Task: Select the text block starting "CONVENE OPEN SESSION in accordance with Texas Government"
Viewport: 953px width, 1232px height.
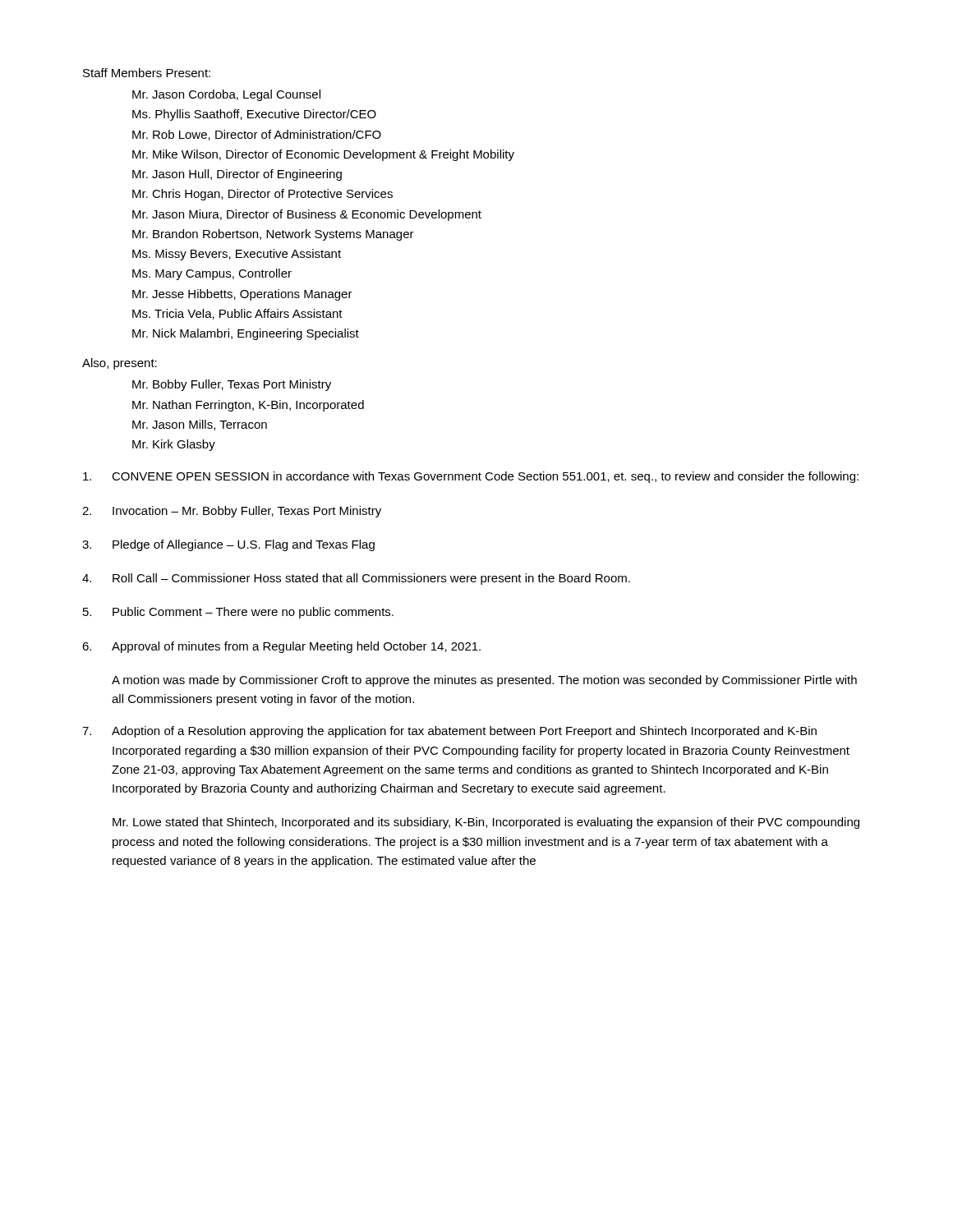Action: 476,476
